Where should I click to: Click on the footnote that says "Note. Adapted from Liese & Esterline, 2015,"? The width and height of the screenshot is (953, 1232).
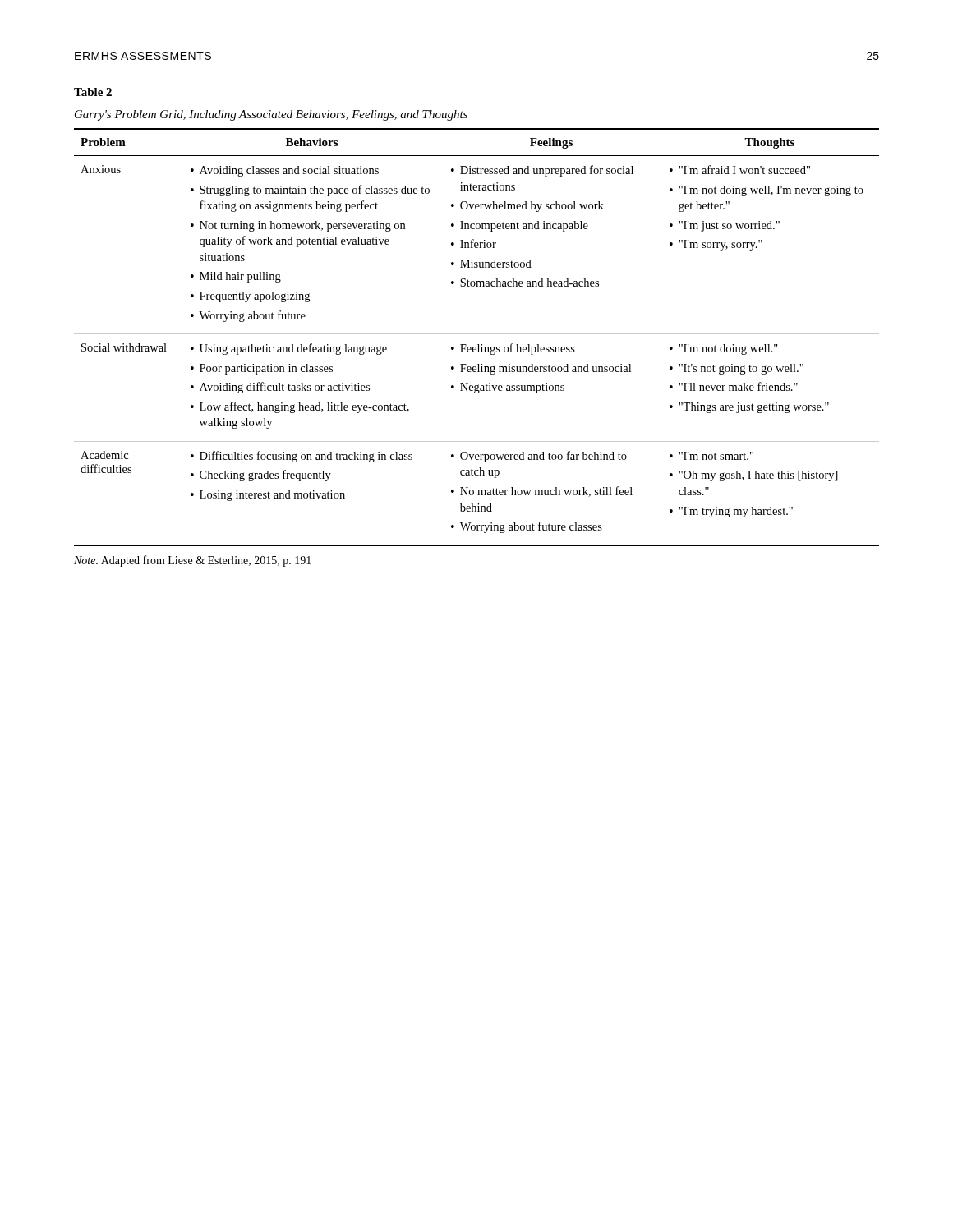193,560
